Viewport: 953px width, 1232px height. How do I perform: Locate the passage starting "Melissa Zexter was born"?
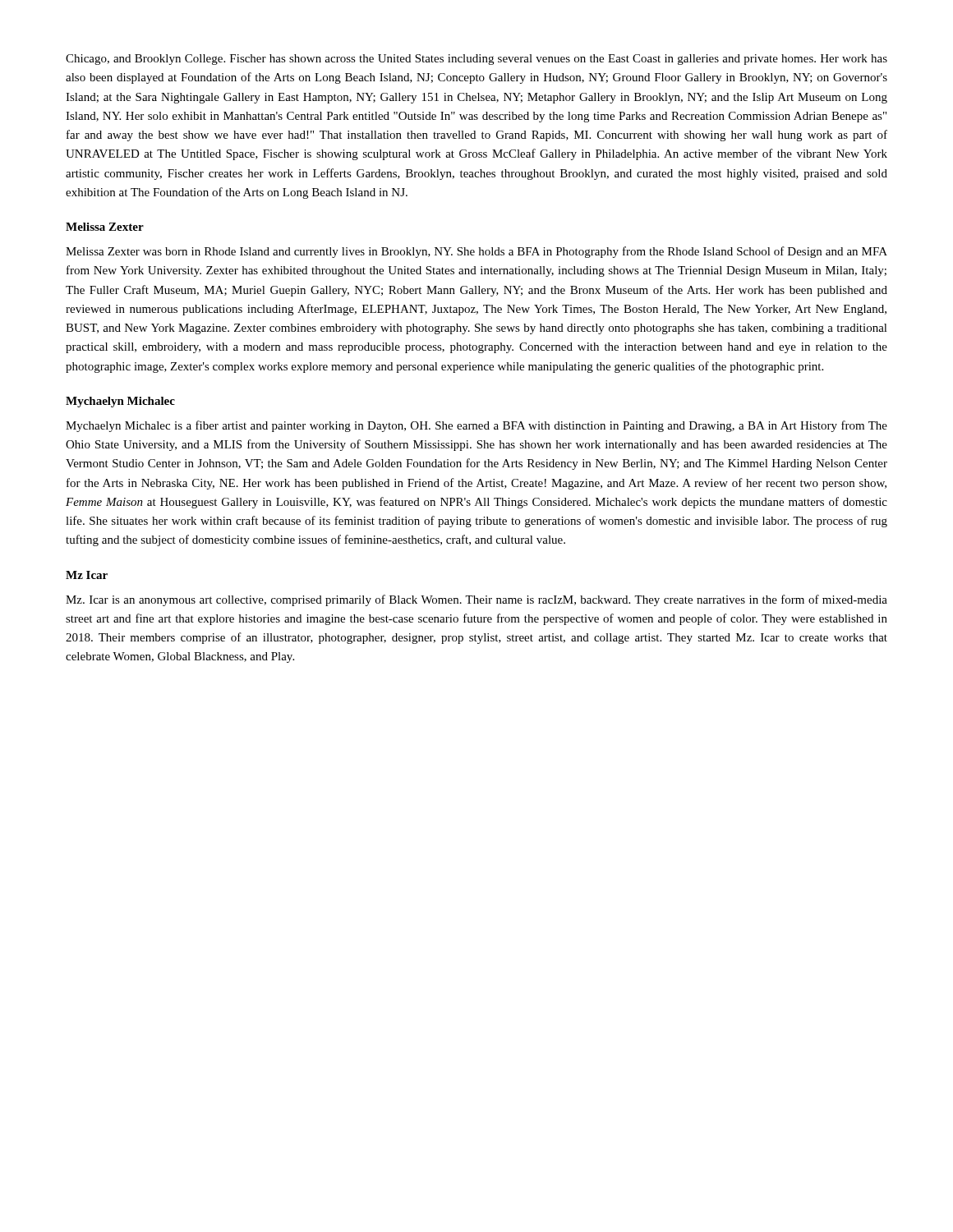tap(476, 309)
